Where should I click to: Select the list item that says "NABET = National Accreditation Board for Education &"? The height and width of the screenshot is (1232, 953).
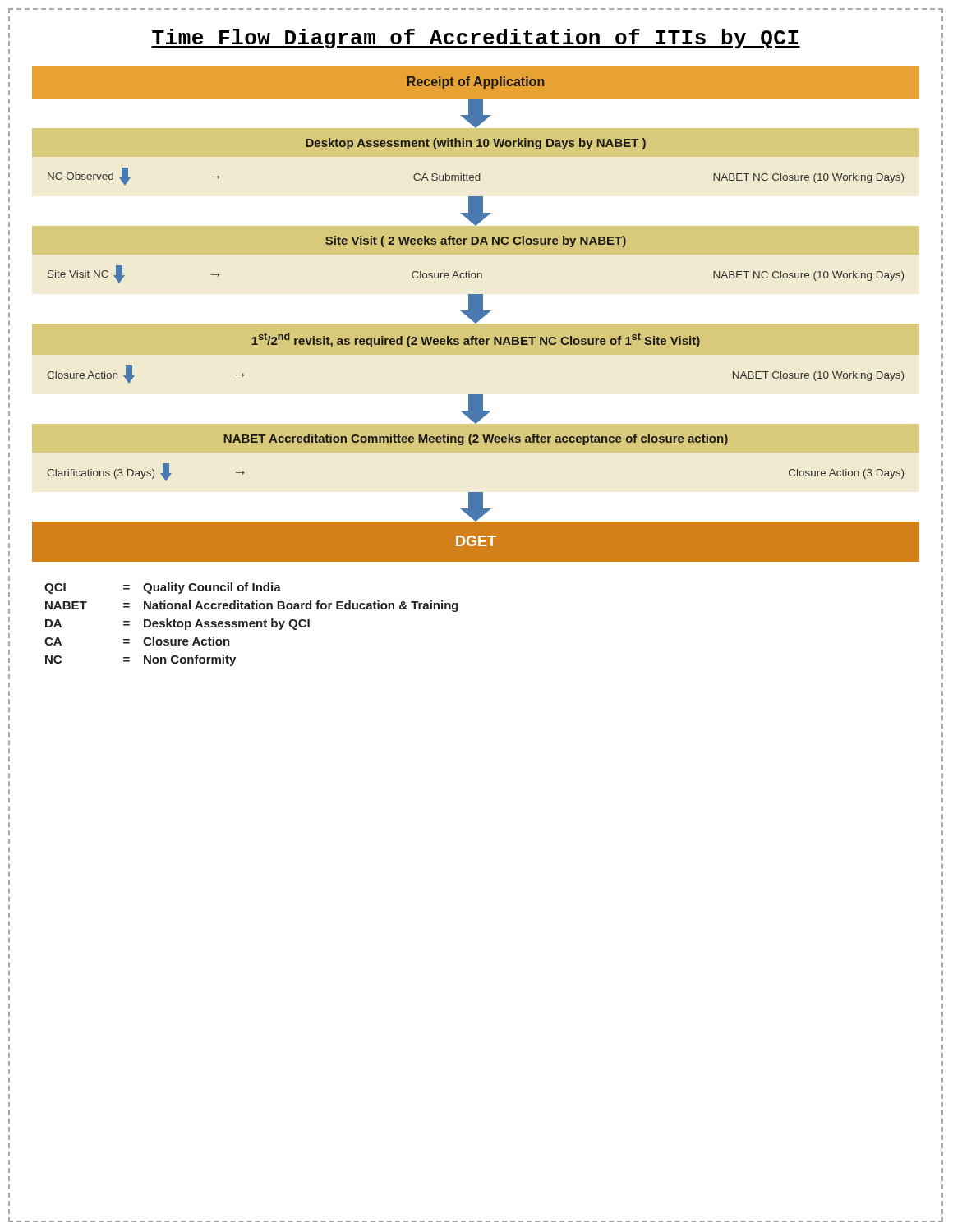click(x=252, y=605)
